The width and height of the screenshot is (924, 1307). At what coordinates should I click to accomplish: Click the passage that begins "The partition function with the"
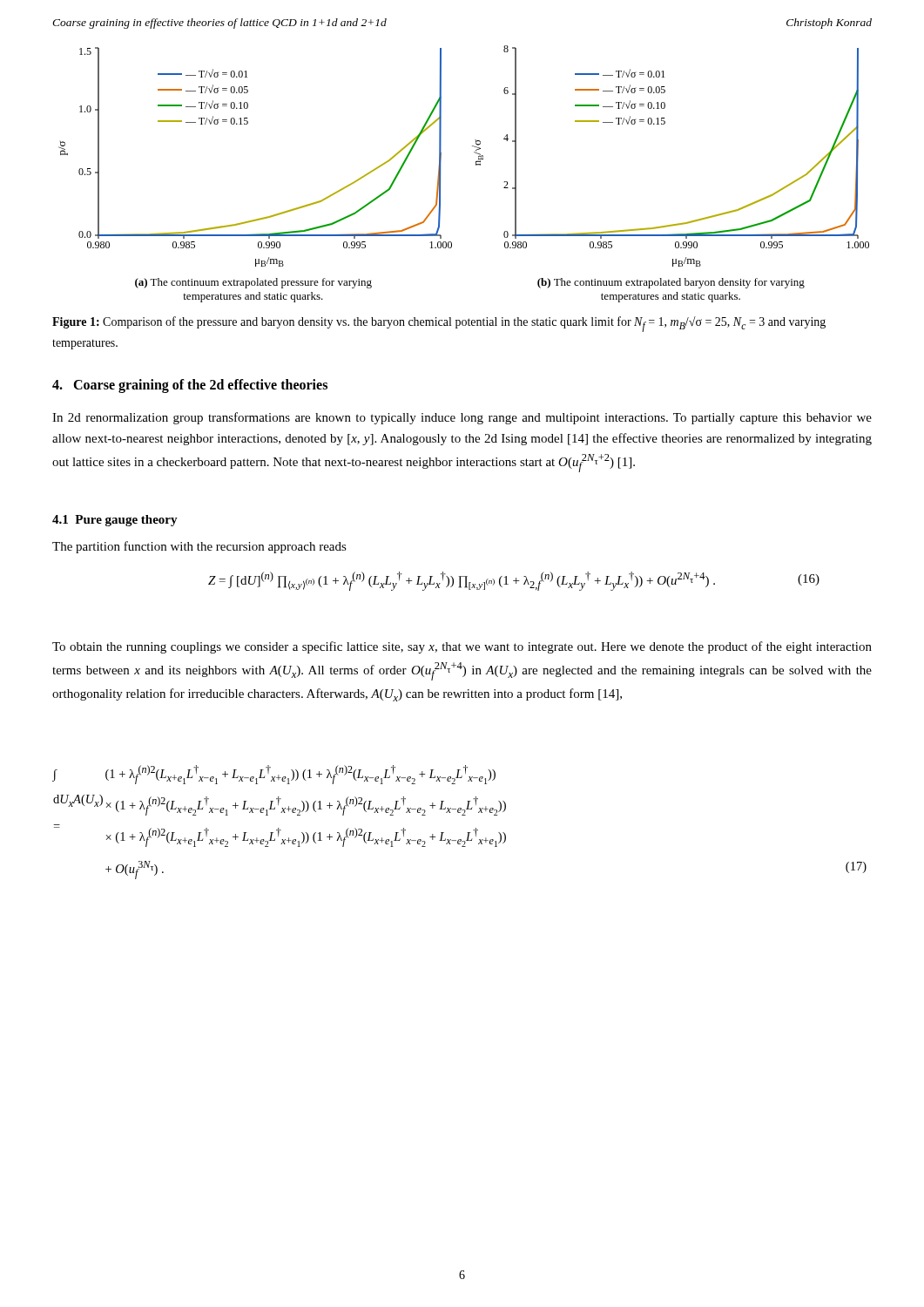click(x=199, y=546)
